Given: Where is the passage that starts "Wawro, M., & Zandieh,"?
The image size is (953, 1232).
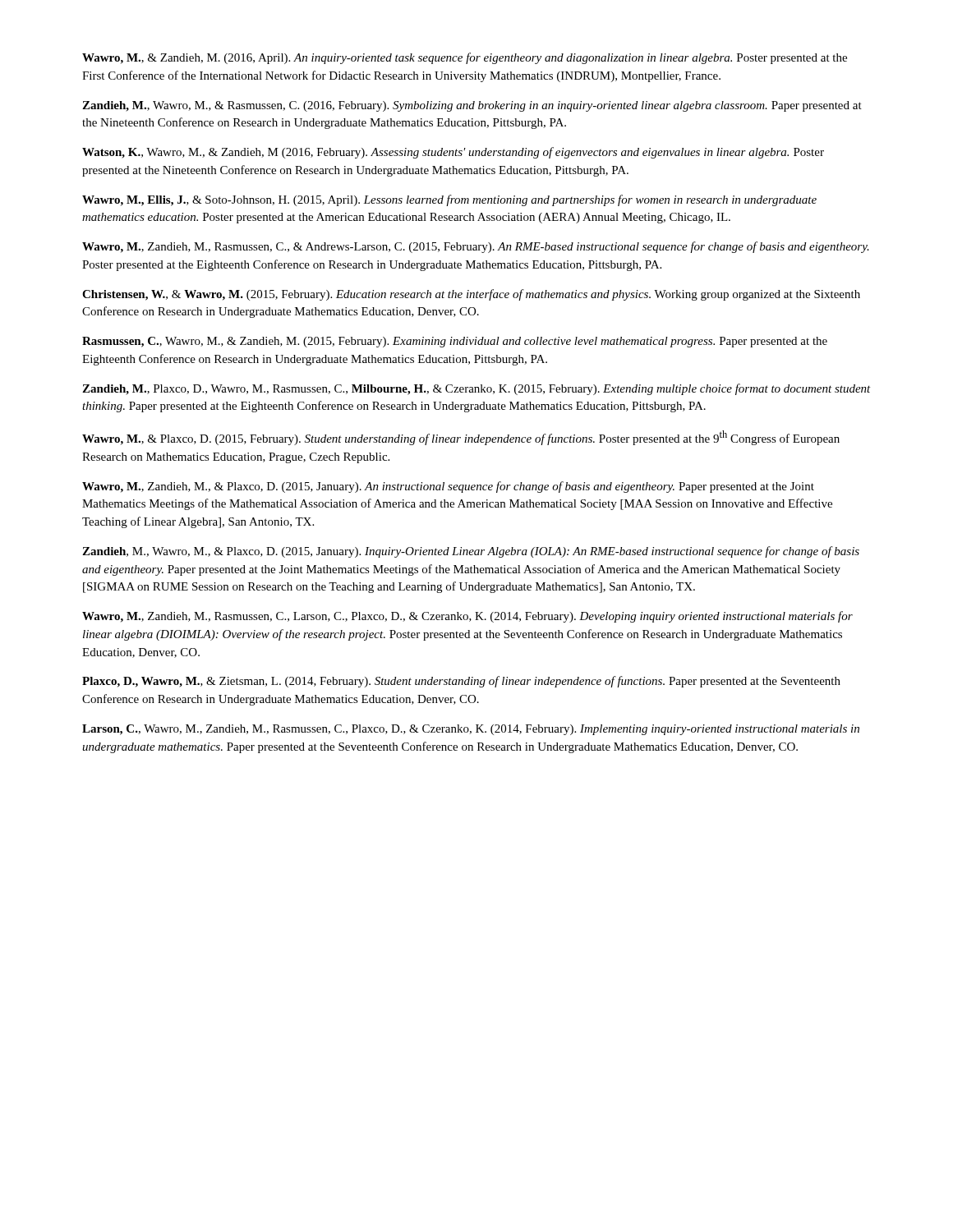Looking at the screenshot, I should 476,67.
